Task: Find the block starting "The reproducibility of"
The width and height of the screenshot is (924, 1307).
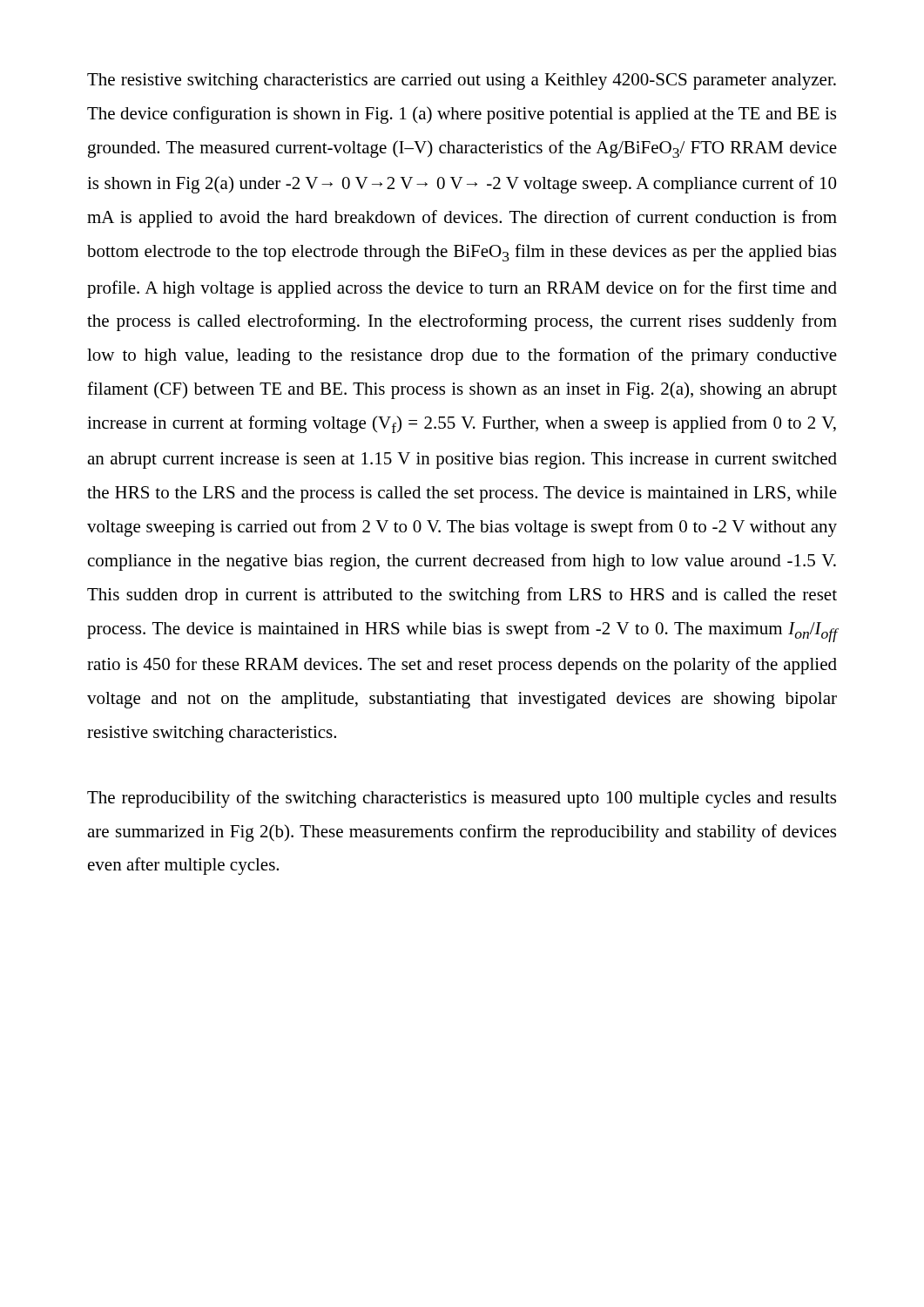Action: [462, 831]
